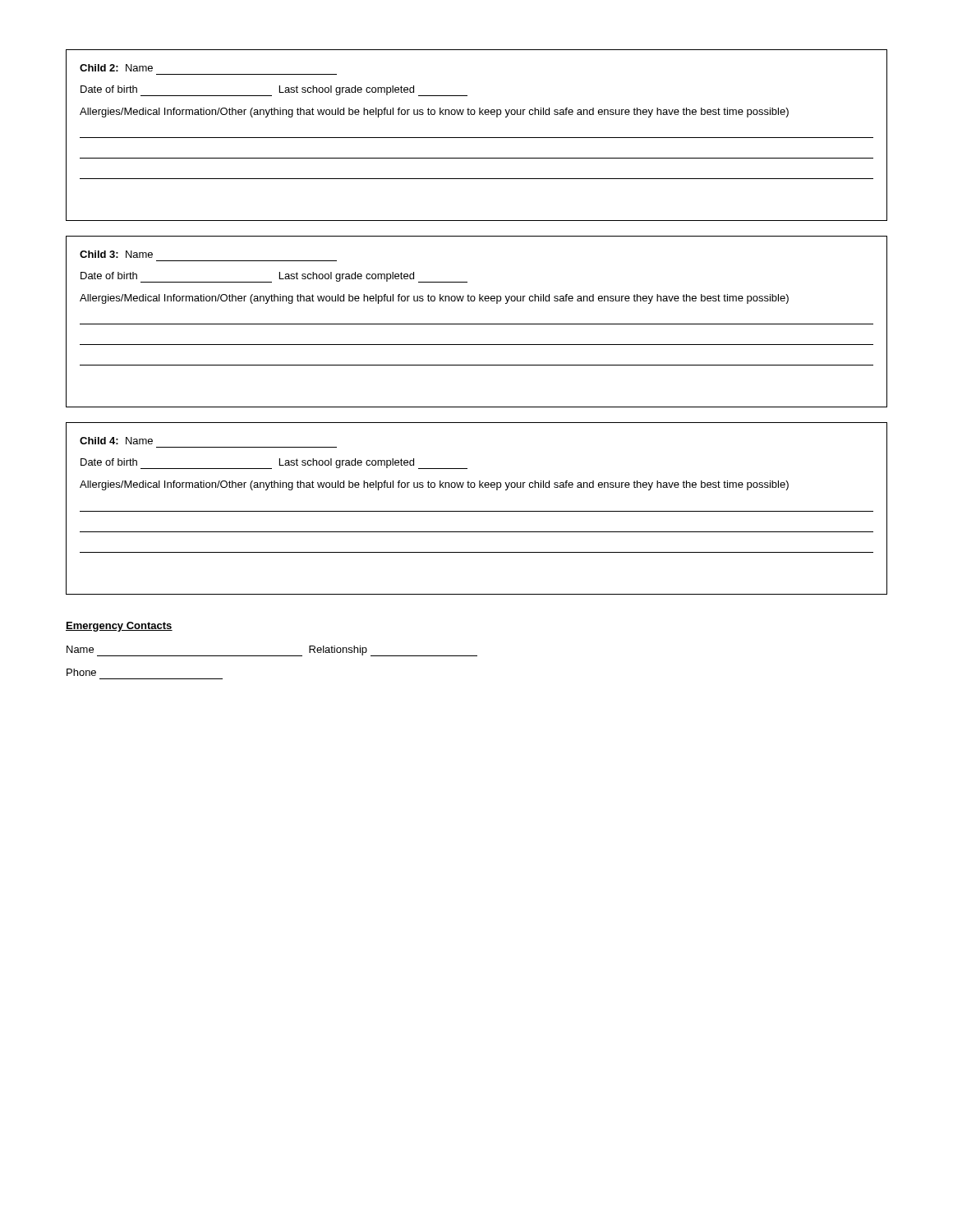Click on the block starting "Name Relationship"

pos(271,649)
